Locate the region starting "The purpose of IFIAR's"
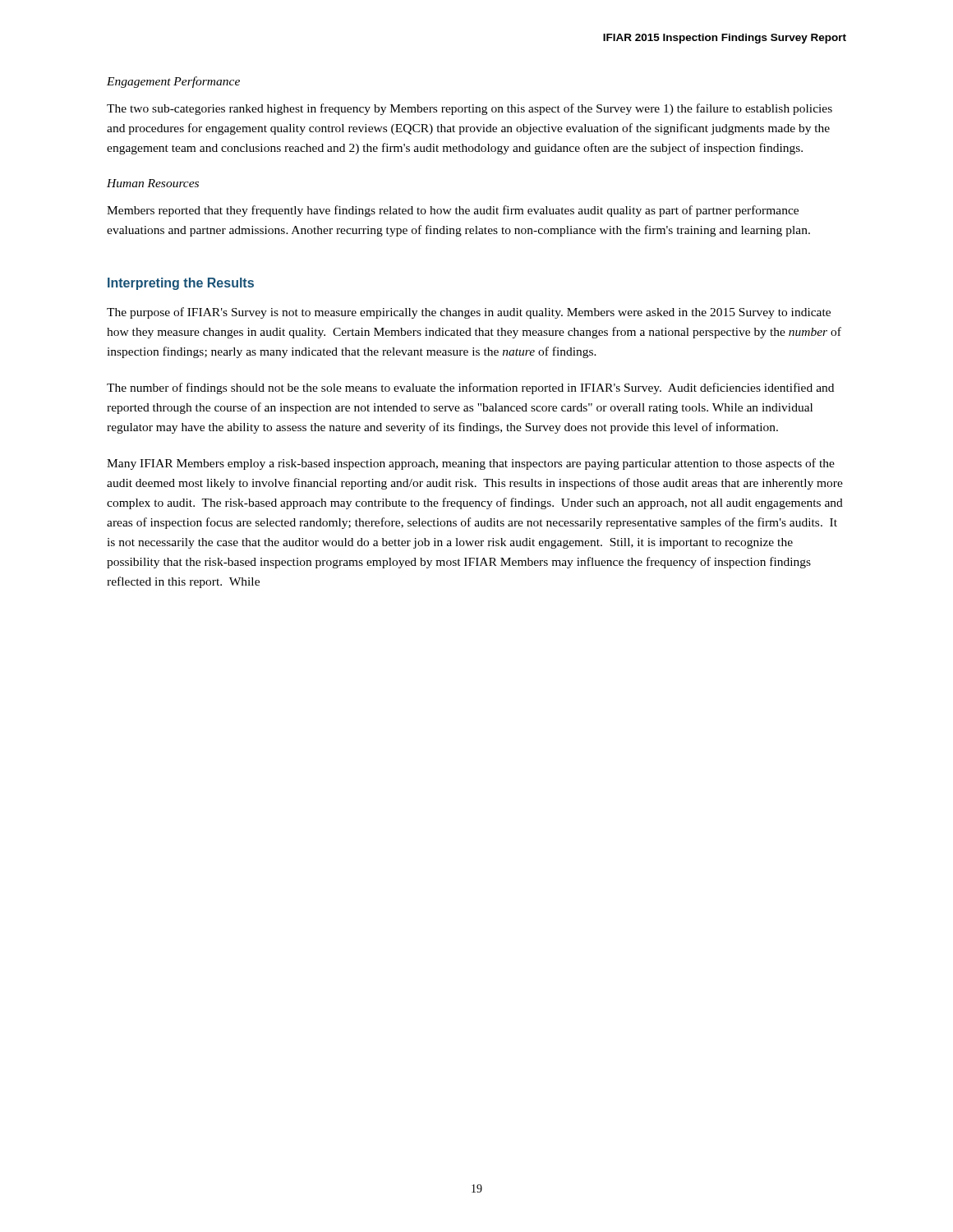The height and width of the screenshot is (1232, 953). click(474, 331)
